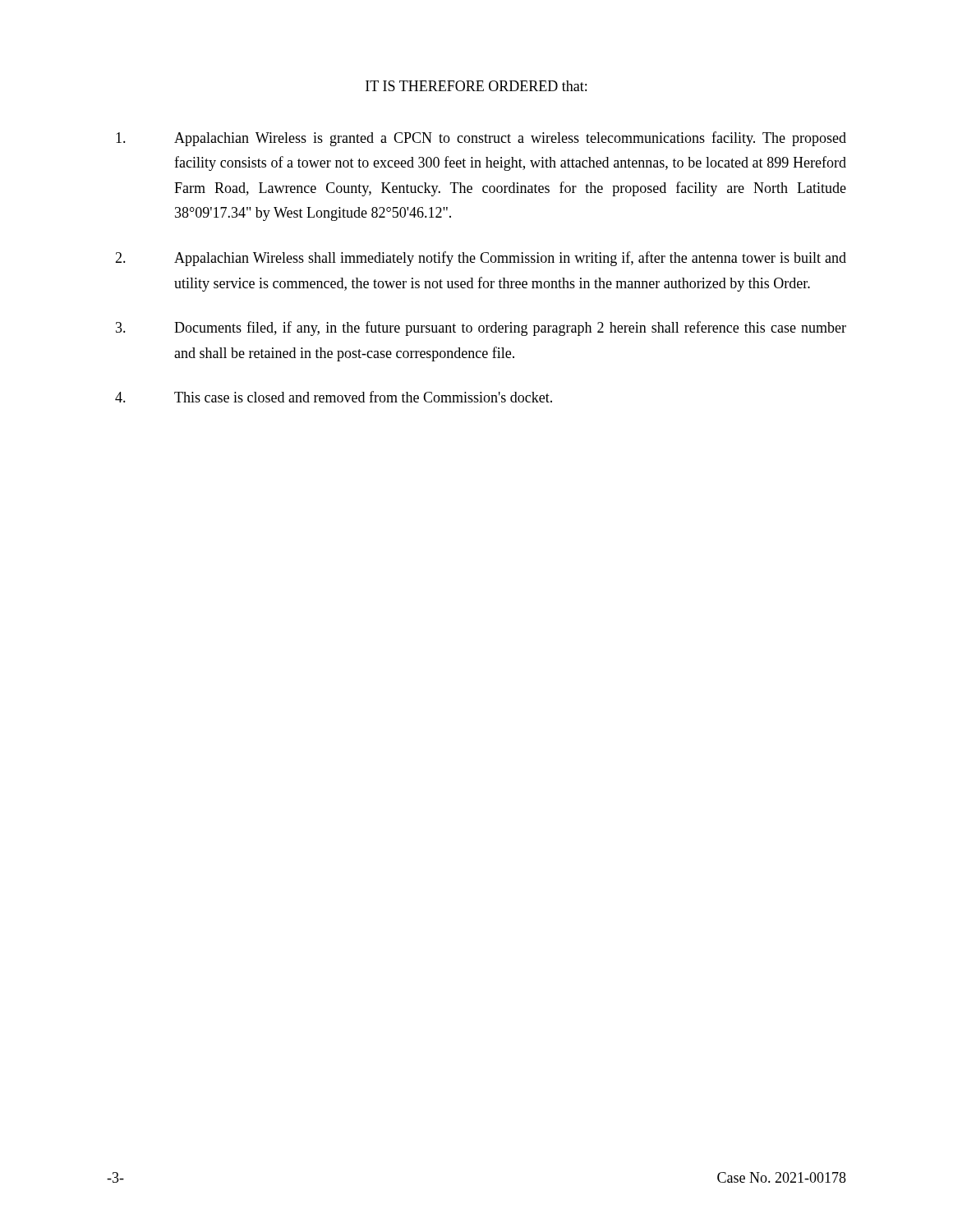Locate the text starting "2. Appalachian Wireless"
953x1232 pixels.
pos(476,271)
